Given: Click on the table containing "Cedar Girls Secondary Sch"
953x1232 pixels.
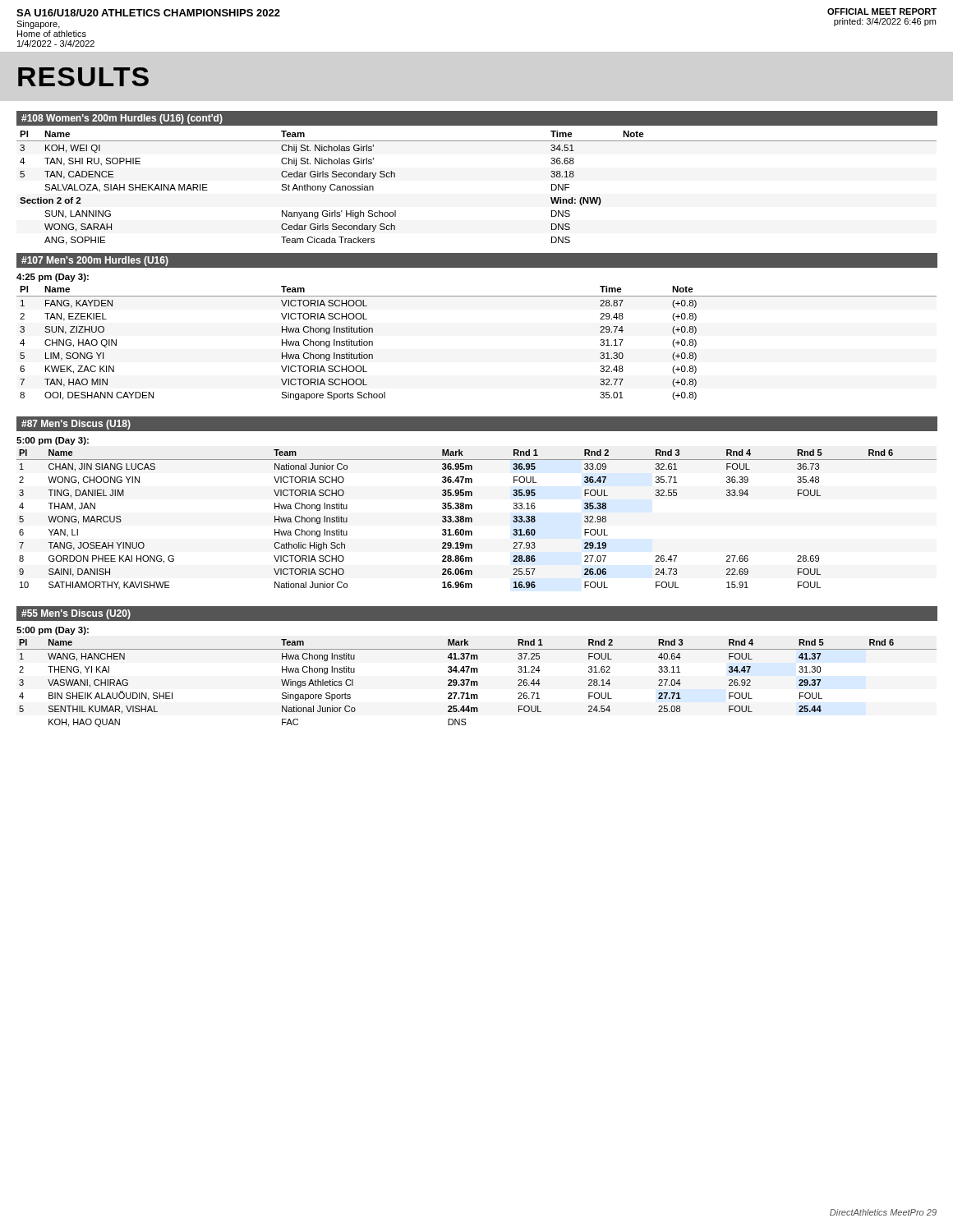Looking at the screenshot, I should pyautogui.click(x=476, y=187).
